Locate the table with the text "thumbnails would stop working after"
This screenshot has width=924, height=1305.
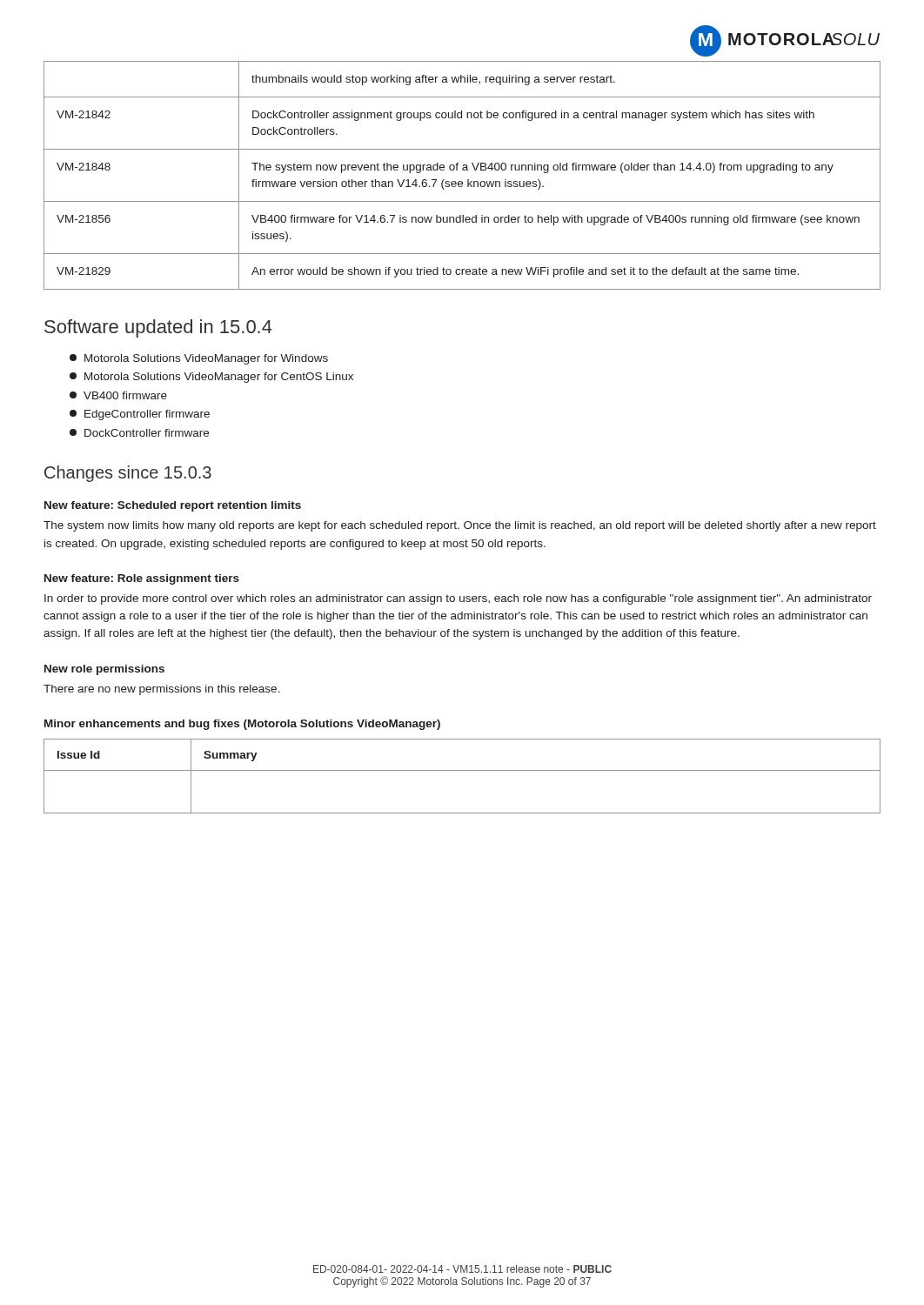tap(462, 175)
